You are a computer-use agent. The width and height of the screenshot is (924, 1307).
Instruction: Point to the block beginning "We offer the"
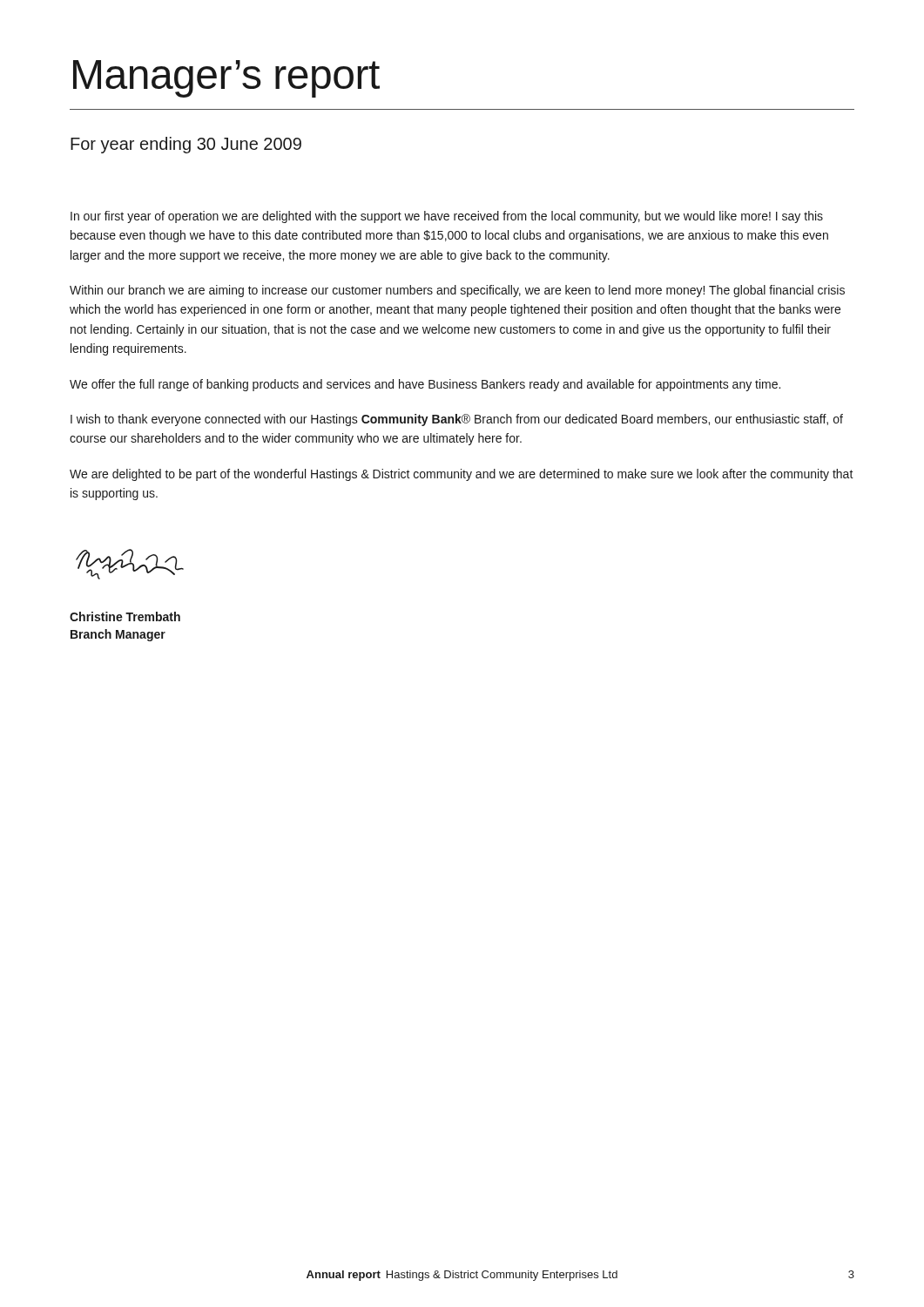(x=462, y=384)
